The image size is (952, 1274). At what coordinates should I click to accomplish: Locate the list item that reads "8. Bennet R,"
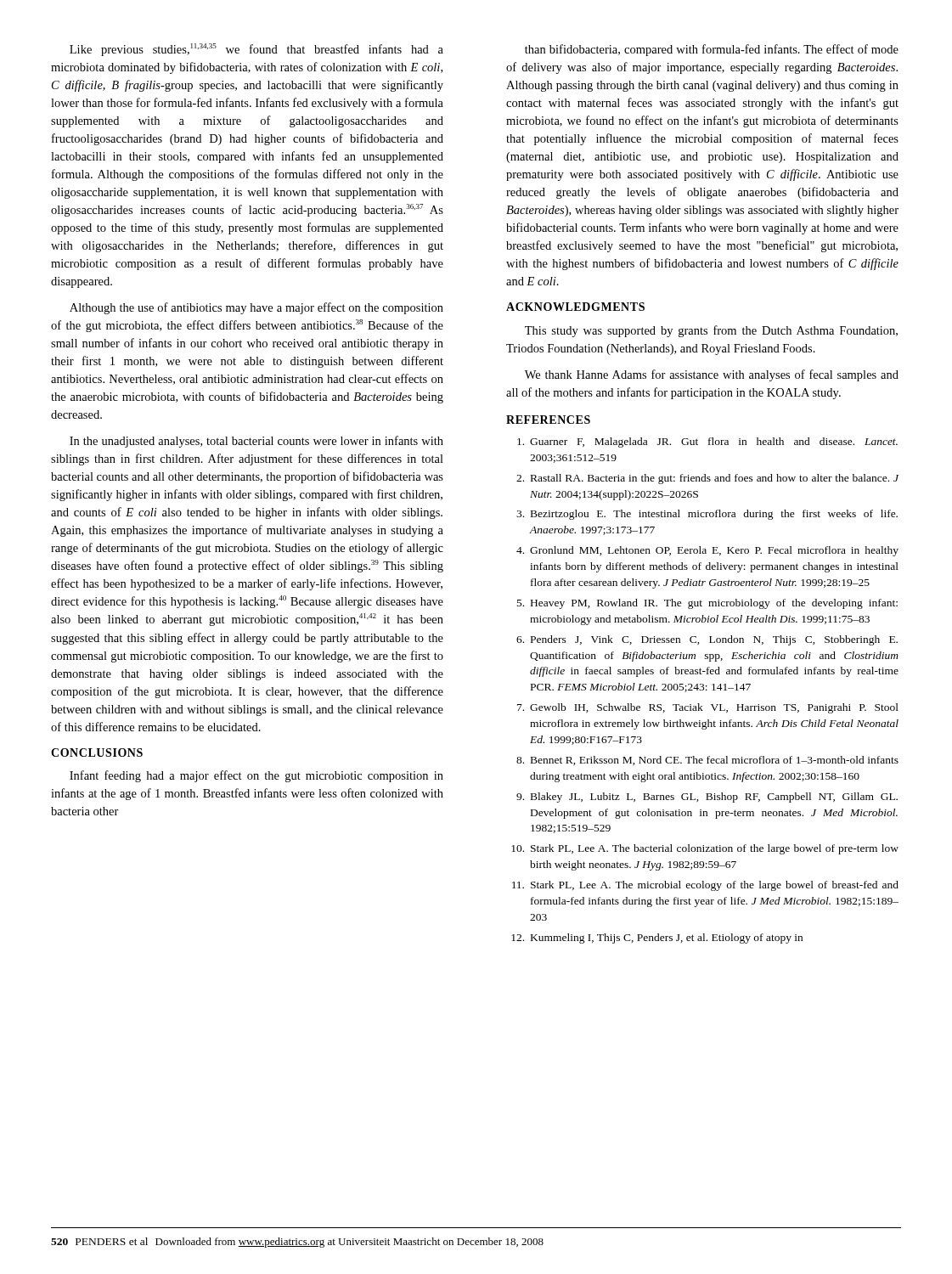pos(702,768)
